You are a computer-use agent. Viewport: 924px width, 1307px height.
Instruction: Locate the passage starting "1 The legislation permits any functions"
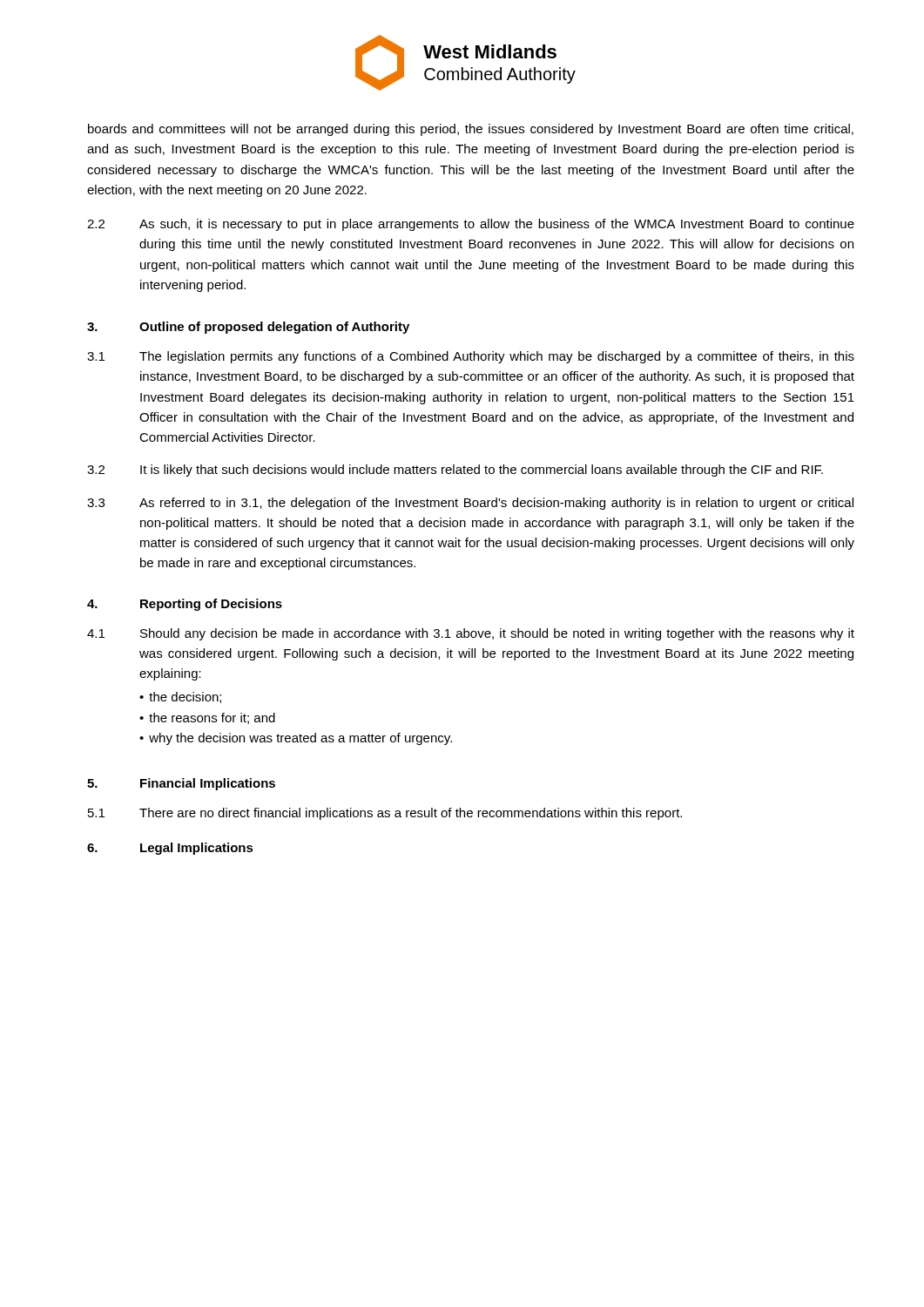coord(471,397)
